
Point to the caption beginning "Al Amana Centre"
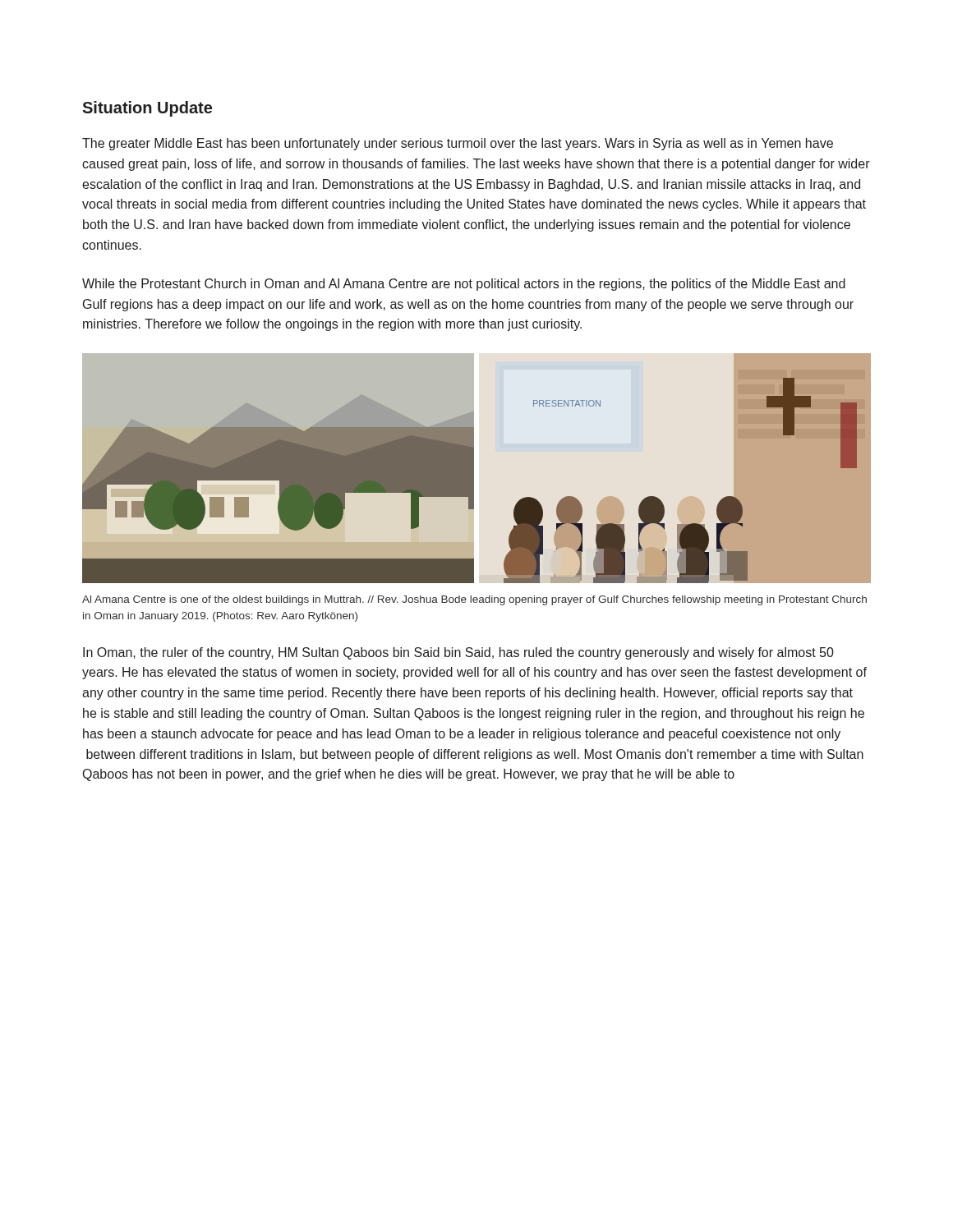click(475, 608)
